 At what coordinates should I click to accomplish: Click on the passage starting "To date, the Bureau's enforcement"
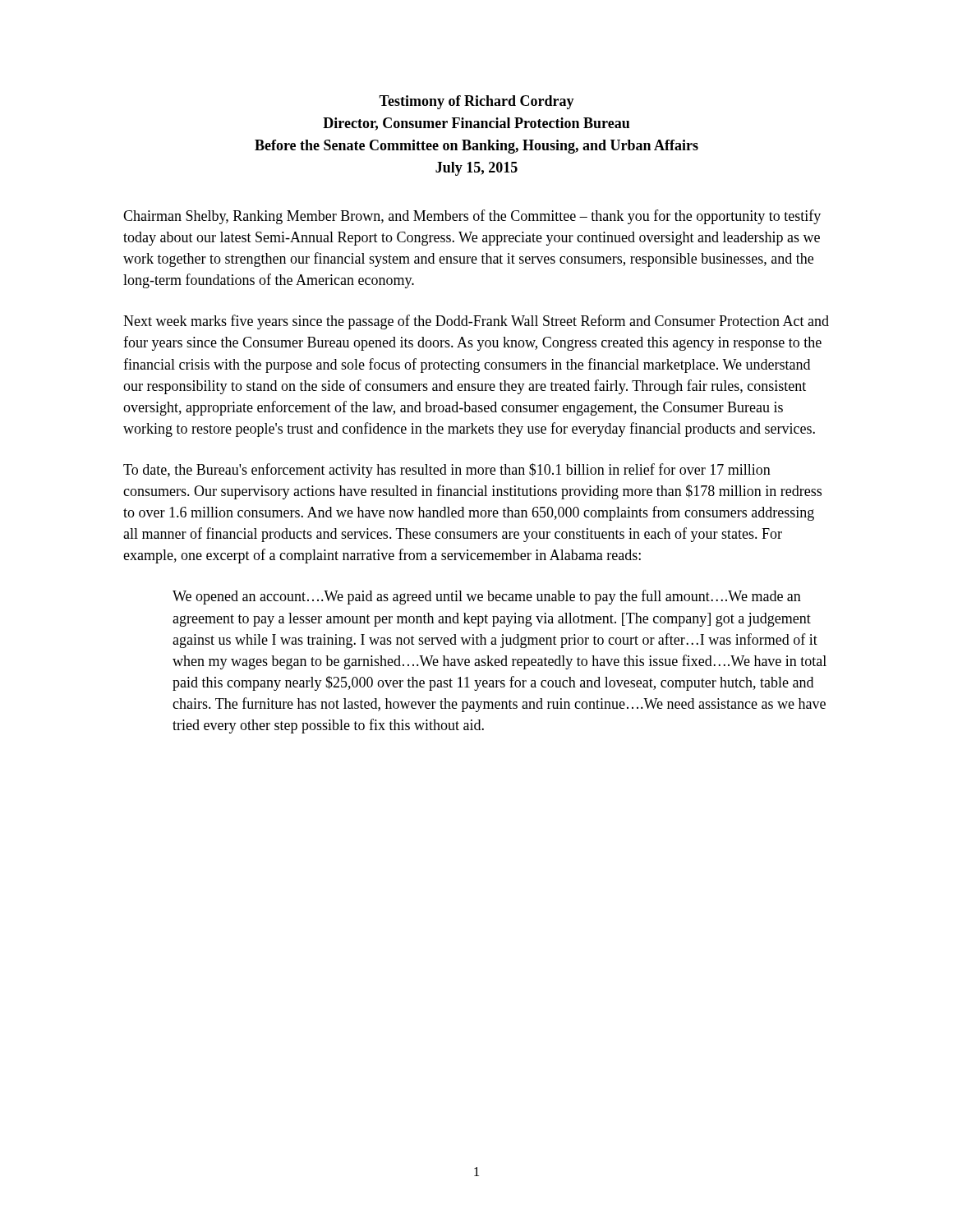tap(473, 513)
